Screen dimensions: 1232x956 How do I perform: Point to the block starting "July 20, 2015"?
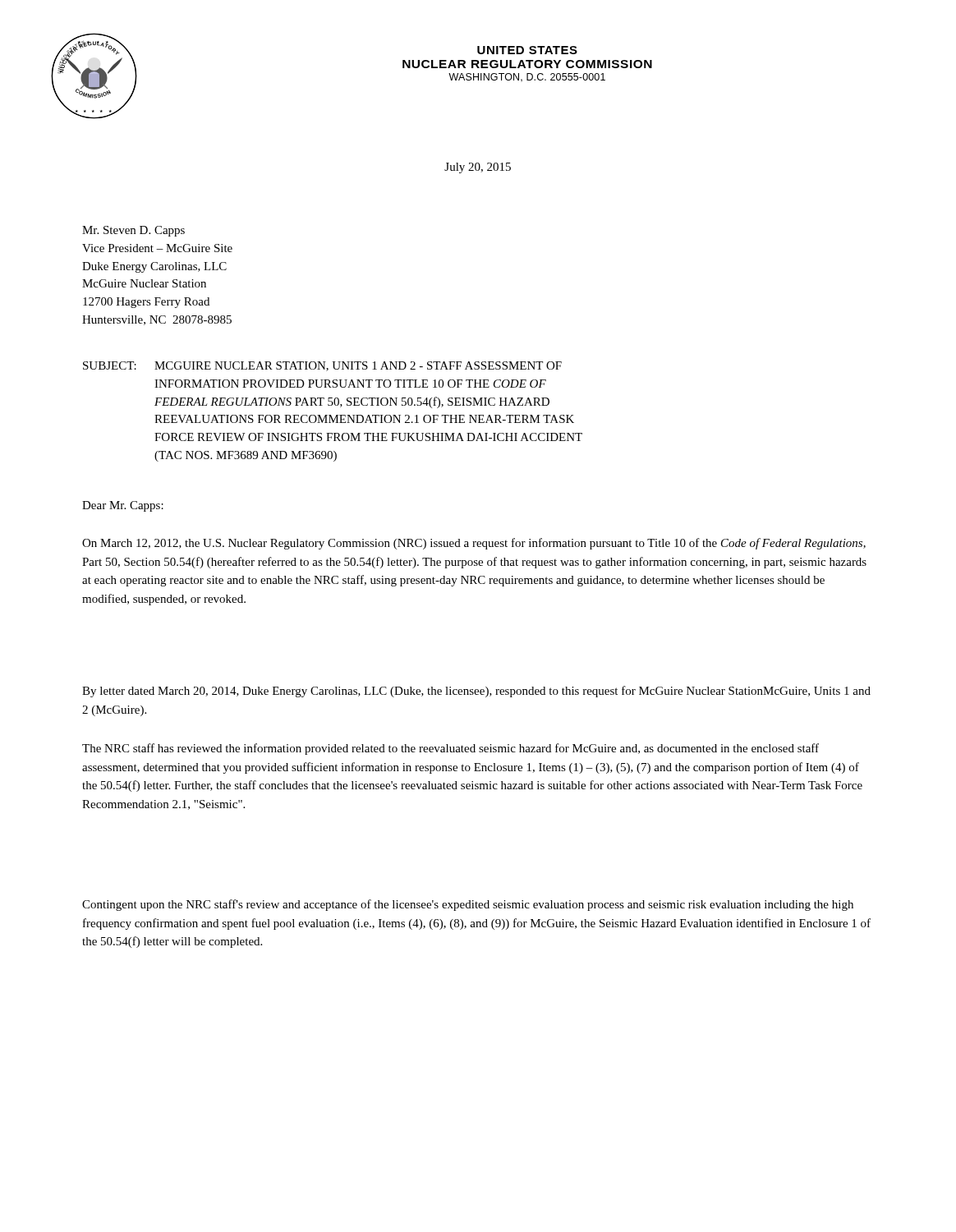click(478, 167)
